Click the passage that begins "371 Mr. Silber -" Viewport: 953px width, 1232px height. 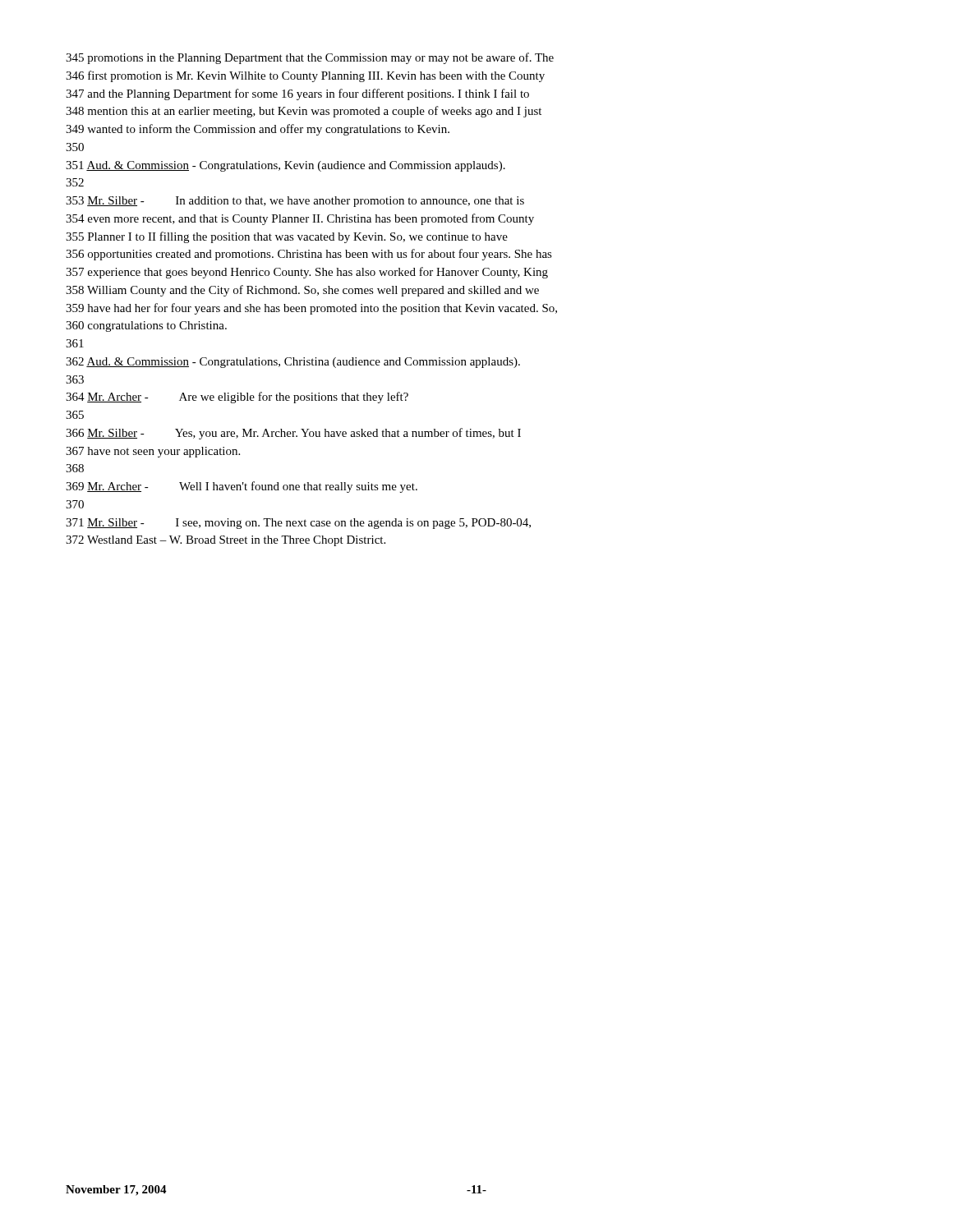click(476, 532)
